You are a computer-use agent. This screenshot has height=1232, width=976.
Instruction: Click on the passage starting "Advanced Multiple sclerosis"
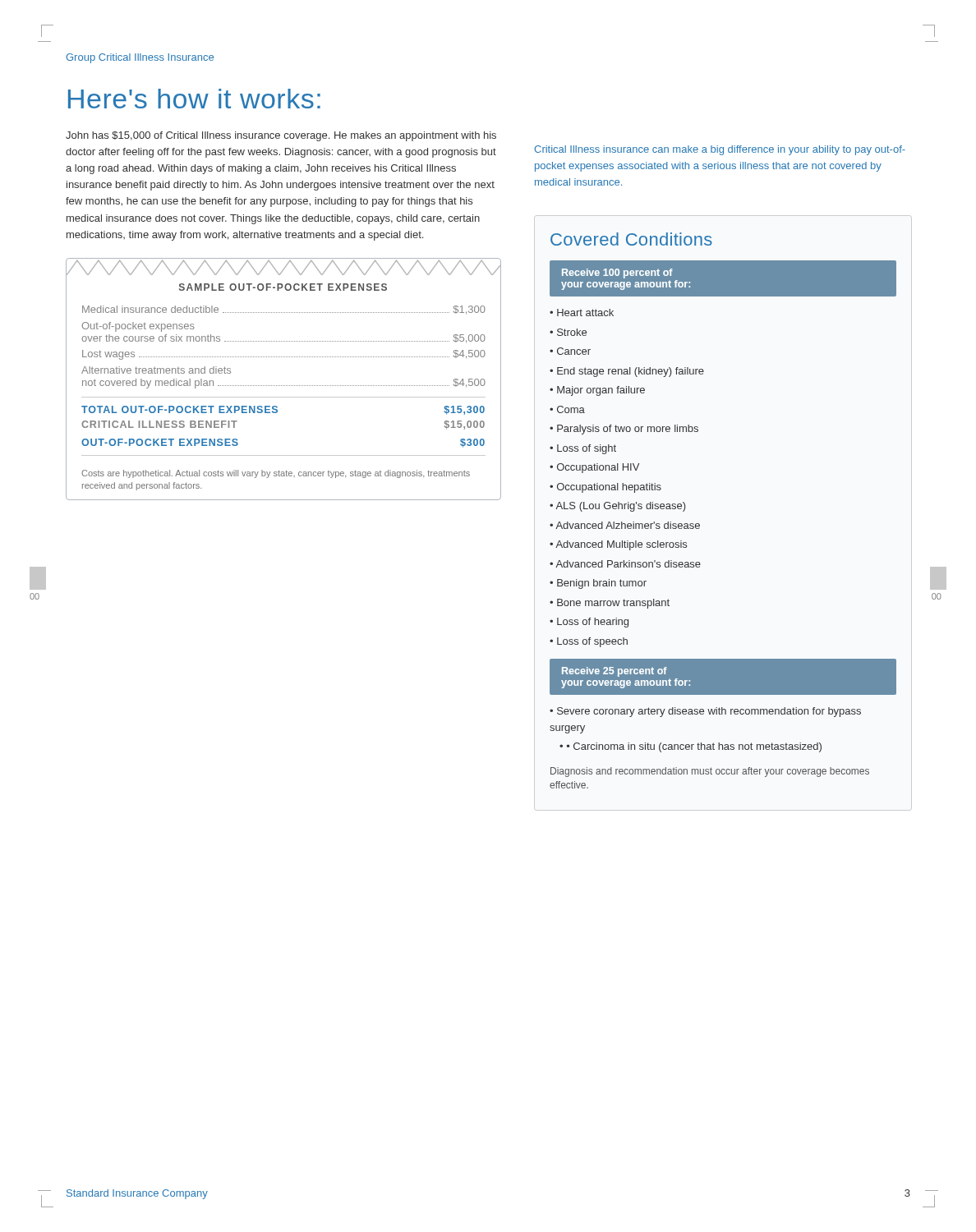click(x=618, y=545)
